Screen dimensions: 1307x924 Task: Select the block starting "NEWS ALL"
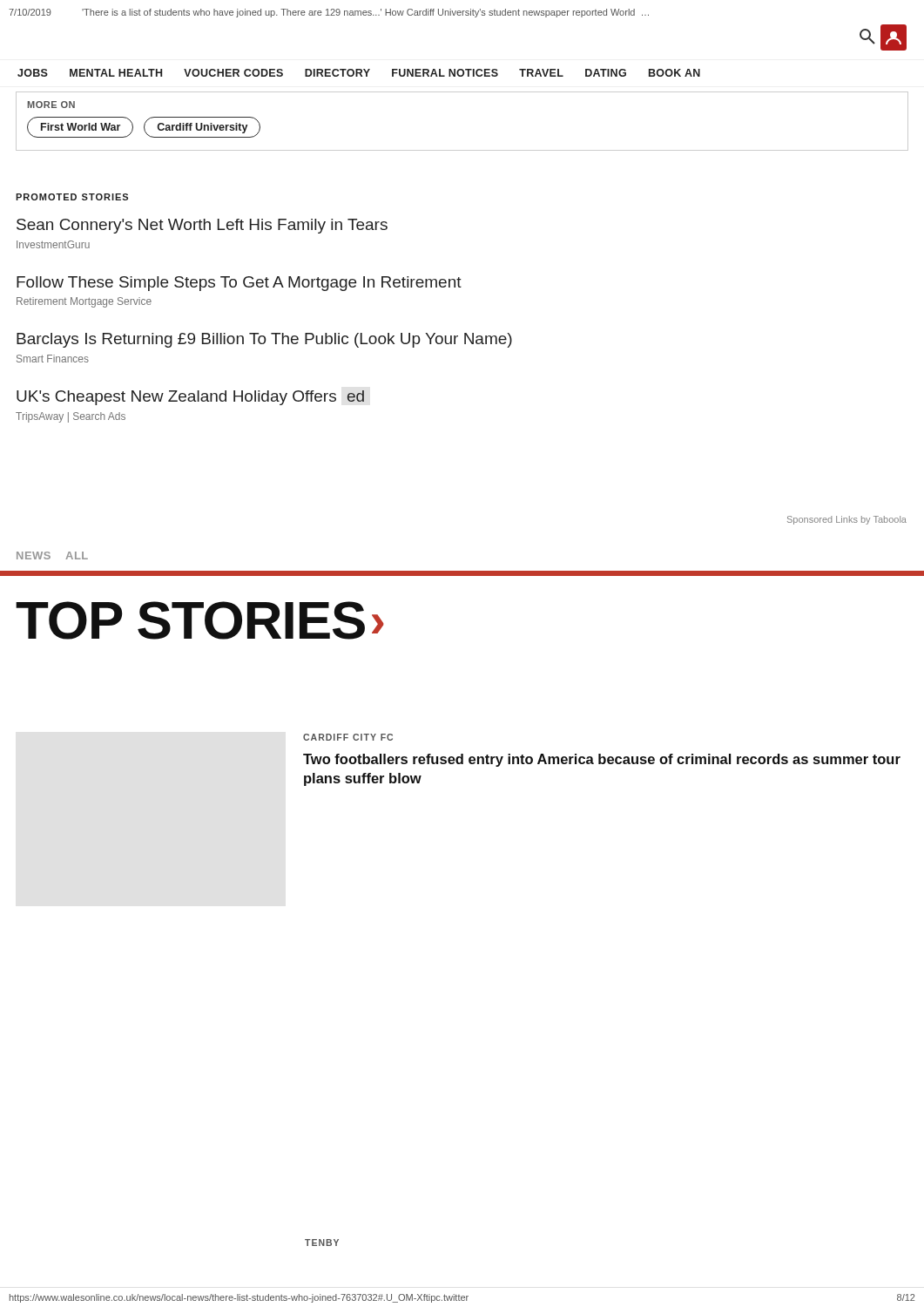[52, 555]
